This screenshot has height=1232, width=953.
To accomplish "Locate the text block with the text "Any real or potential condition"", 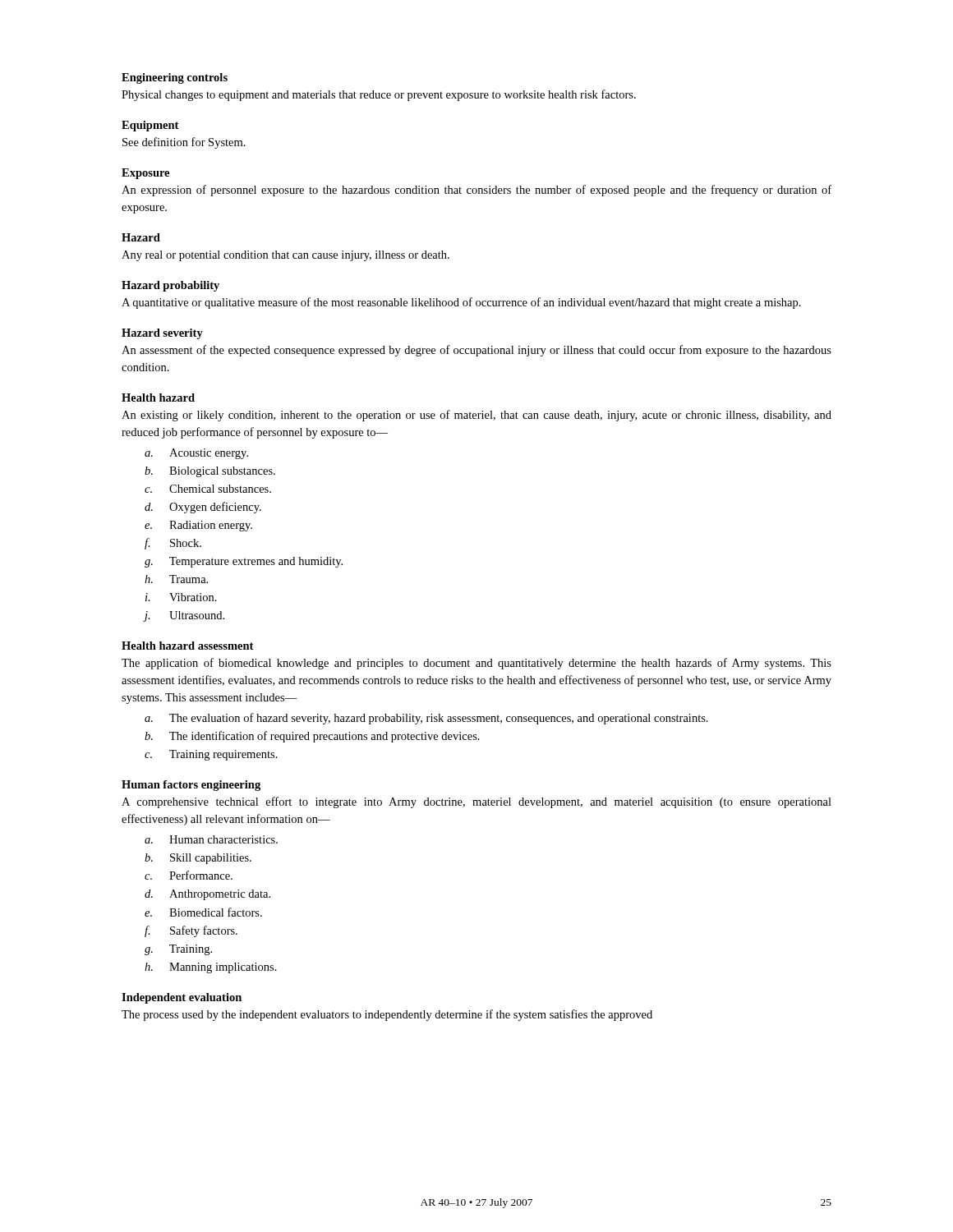I will (x=286, y=255).
